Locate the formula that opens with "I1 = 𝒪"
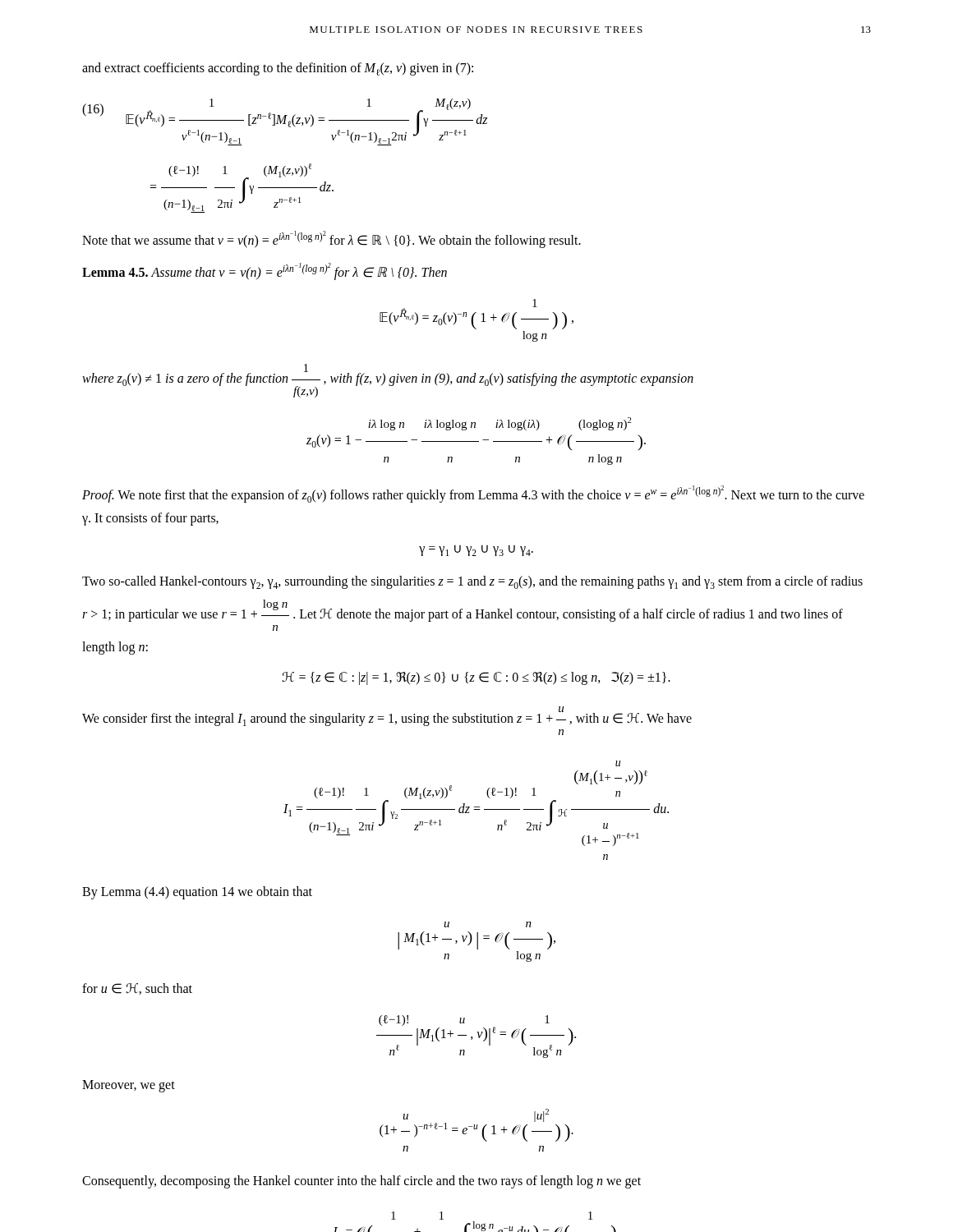Viewport: 953px width, 1232px height. pos(476,1216)
